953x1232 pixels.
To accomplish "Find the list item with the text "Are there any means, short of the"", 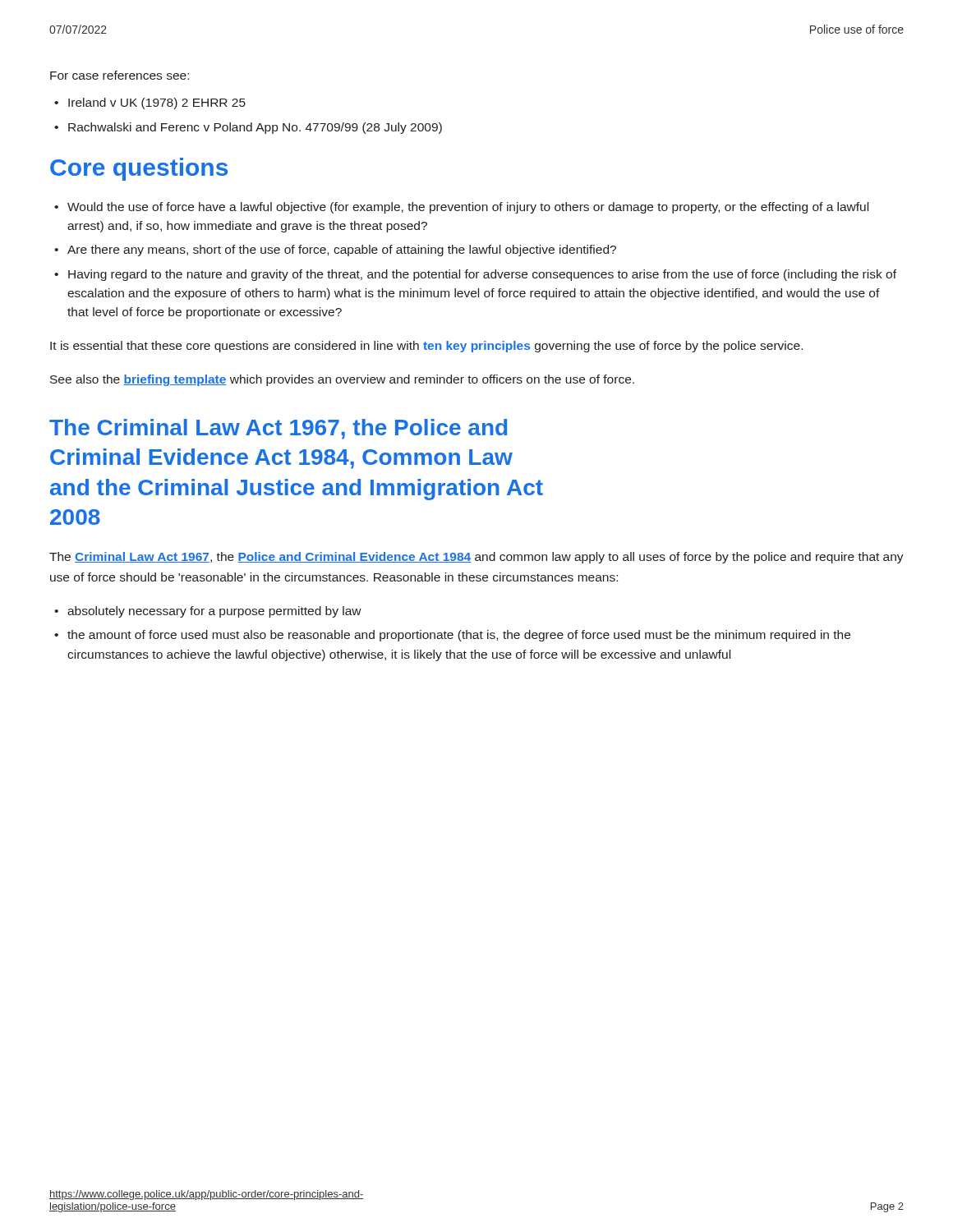I will [x=342, y=249].
